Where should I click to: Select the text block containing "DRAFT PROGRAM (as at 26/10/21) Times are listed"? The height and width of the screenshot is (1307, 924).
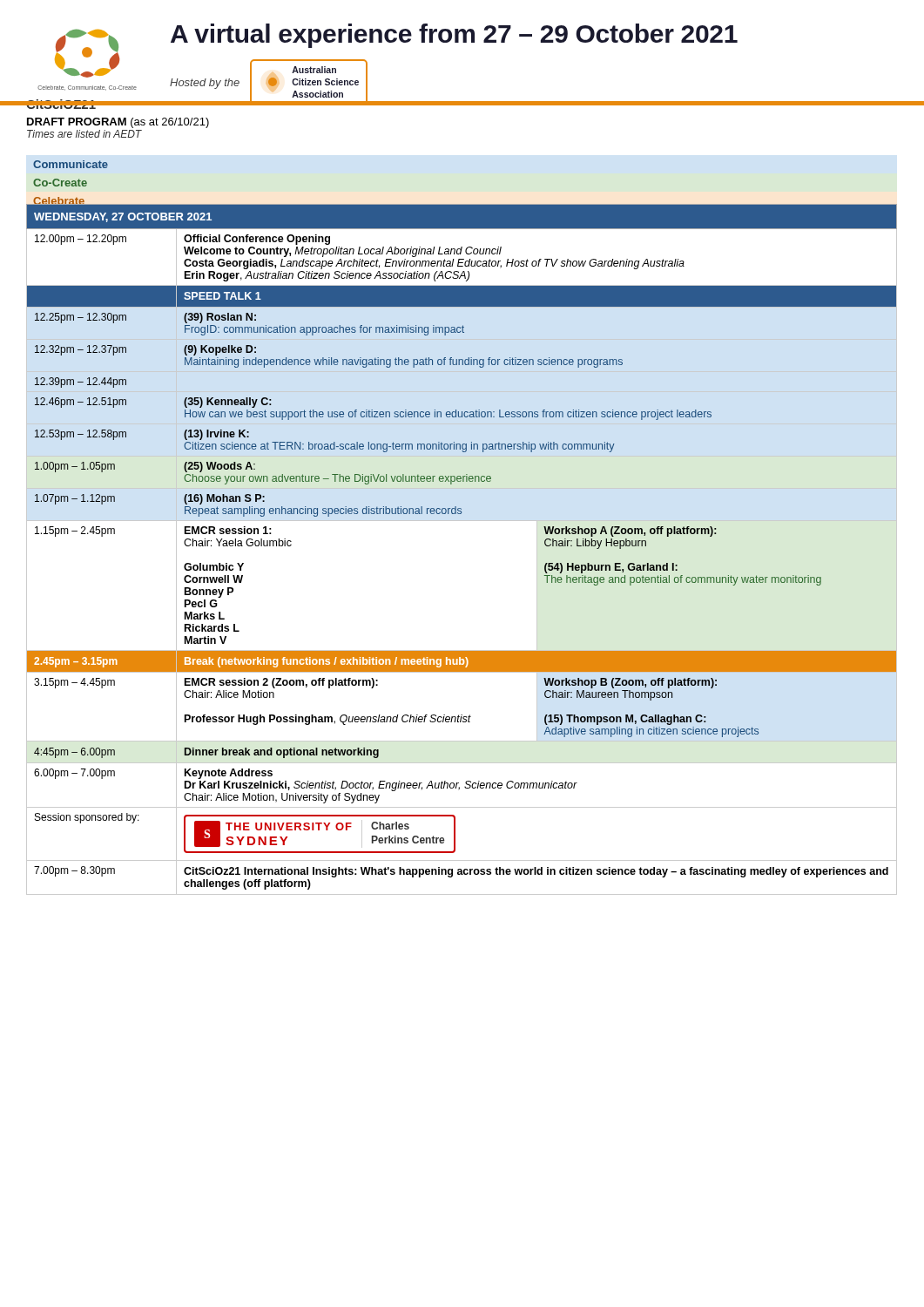tap(118, 128)
